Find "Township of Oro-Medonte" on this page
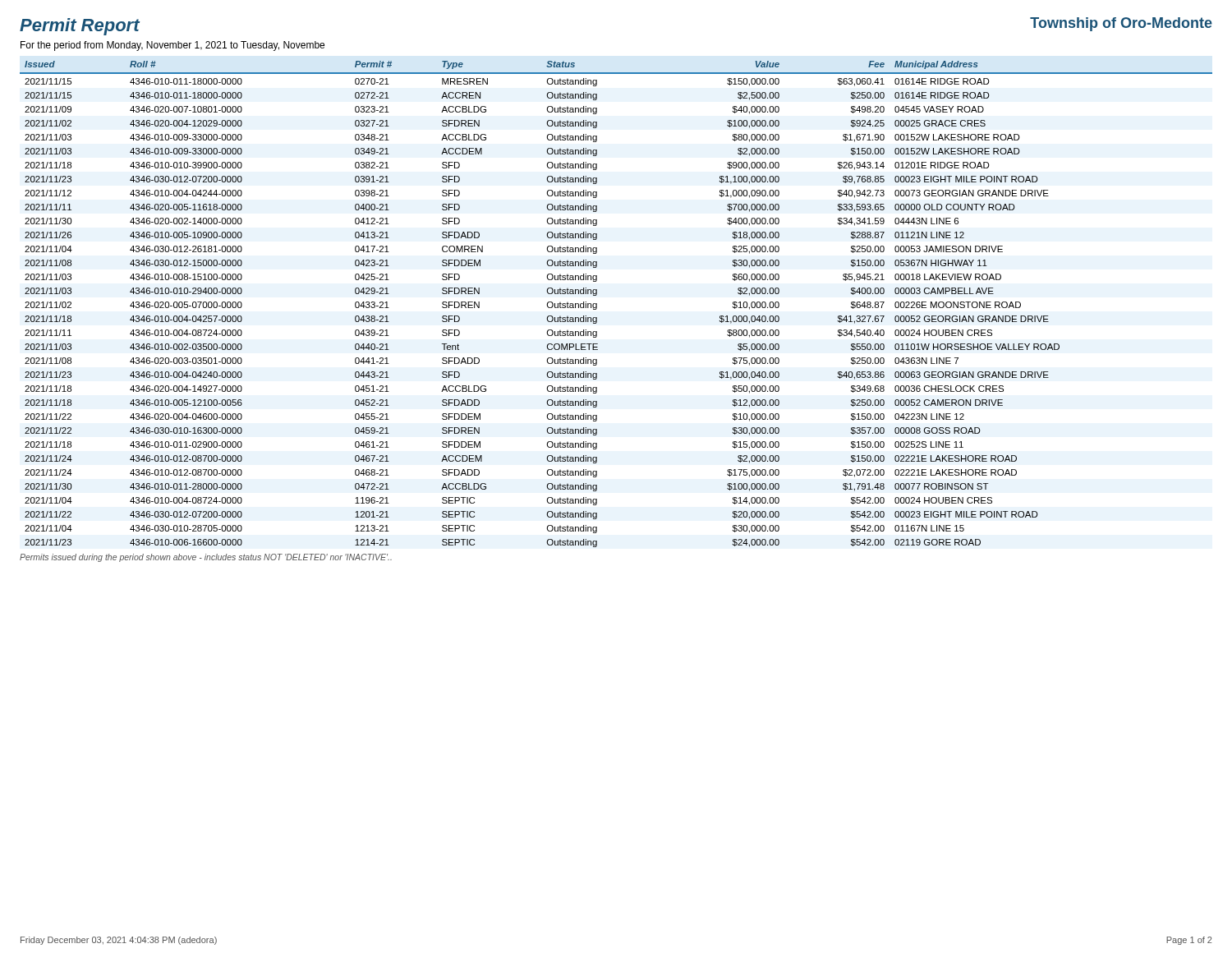The height and width of the screenshot is (953, 1232). pos(1121,23)
